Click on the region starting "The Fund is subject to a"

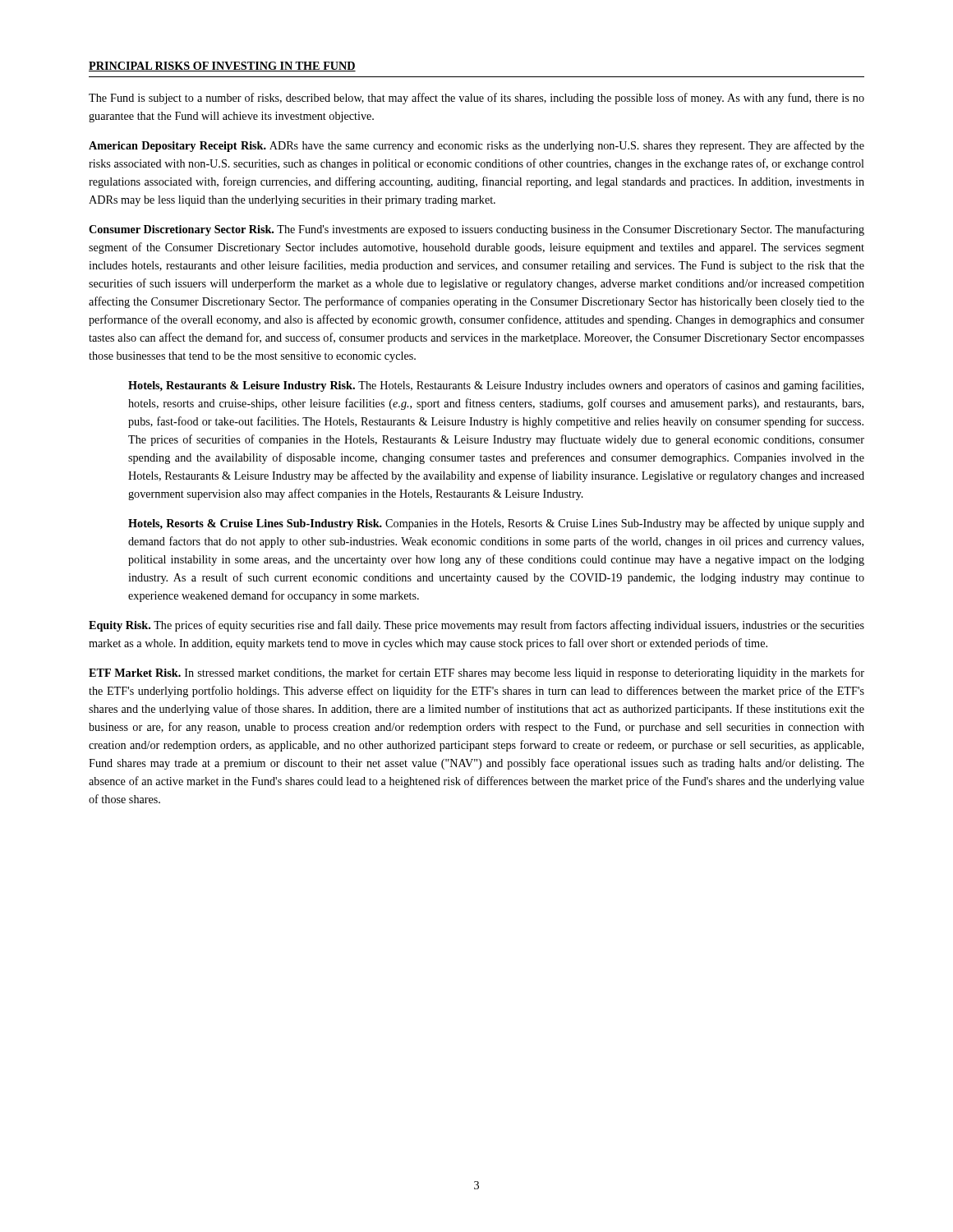[x=476, y=107]
